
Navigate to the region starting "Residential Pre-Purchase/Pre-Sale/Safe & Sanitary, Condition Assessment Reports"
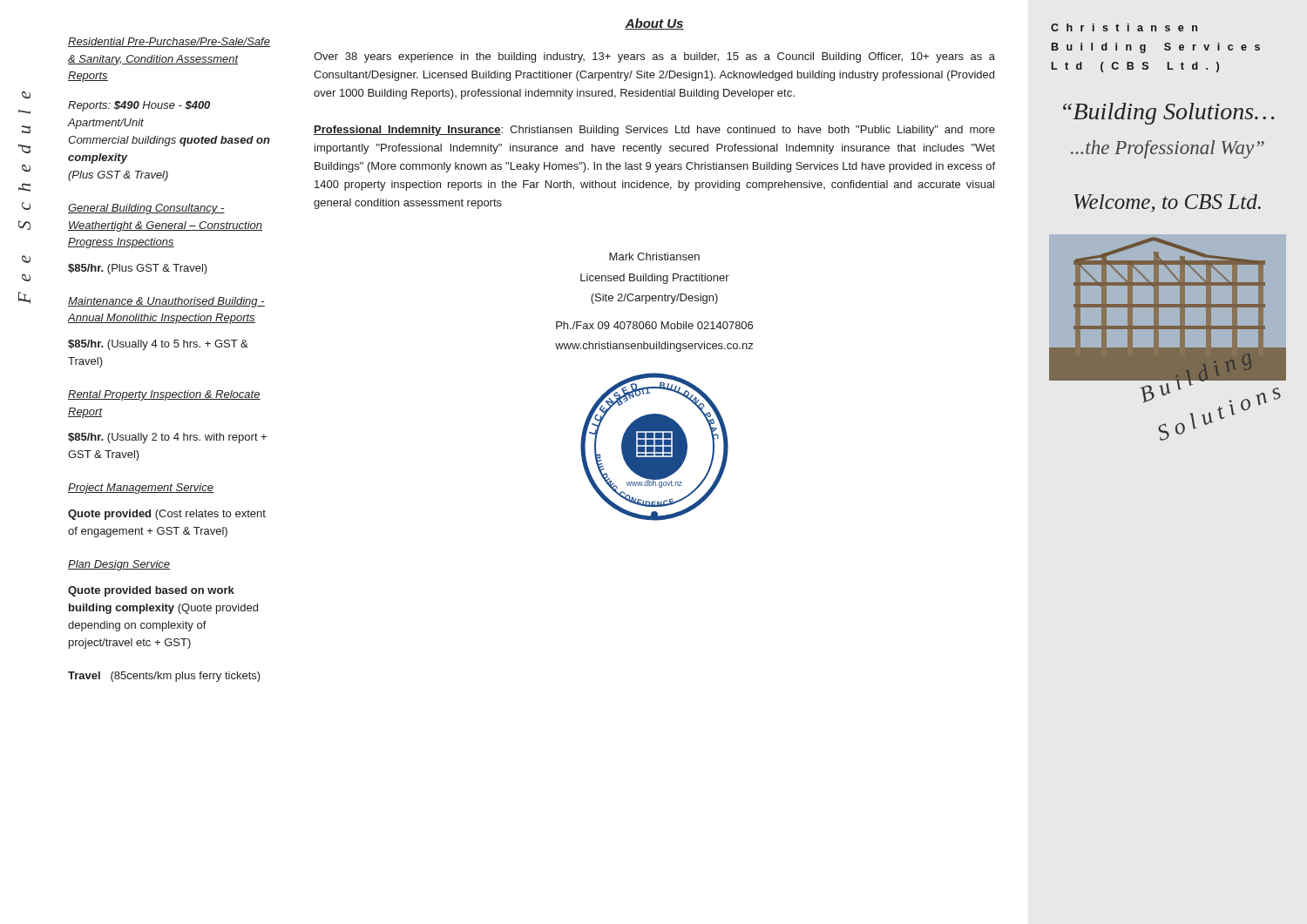(x=170, y=59)
